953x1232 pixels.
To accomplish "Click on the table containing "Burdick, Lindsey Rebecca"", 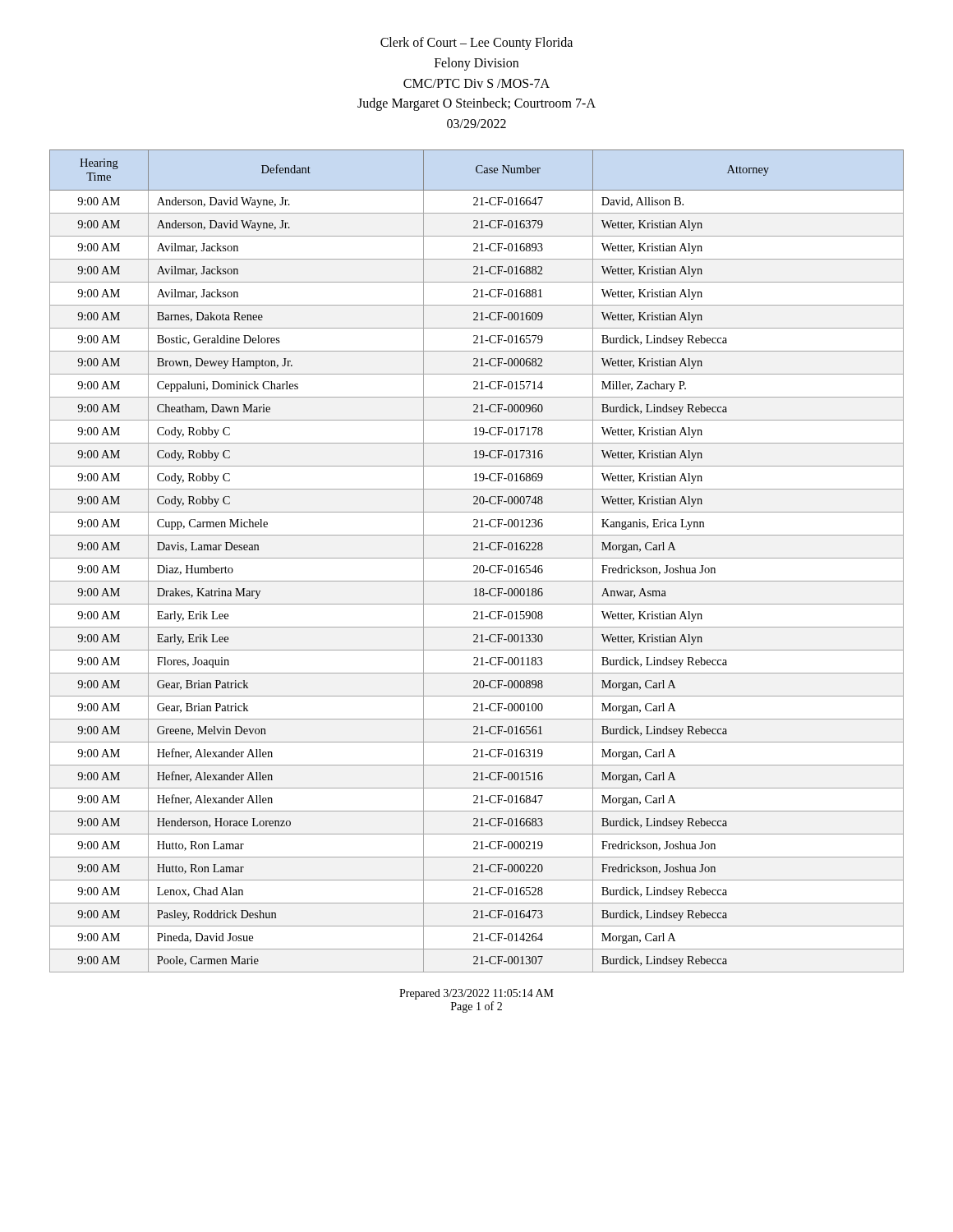I will pos(476,561).
